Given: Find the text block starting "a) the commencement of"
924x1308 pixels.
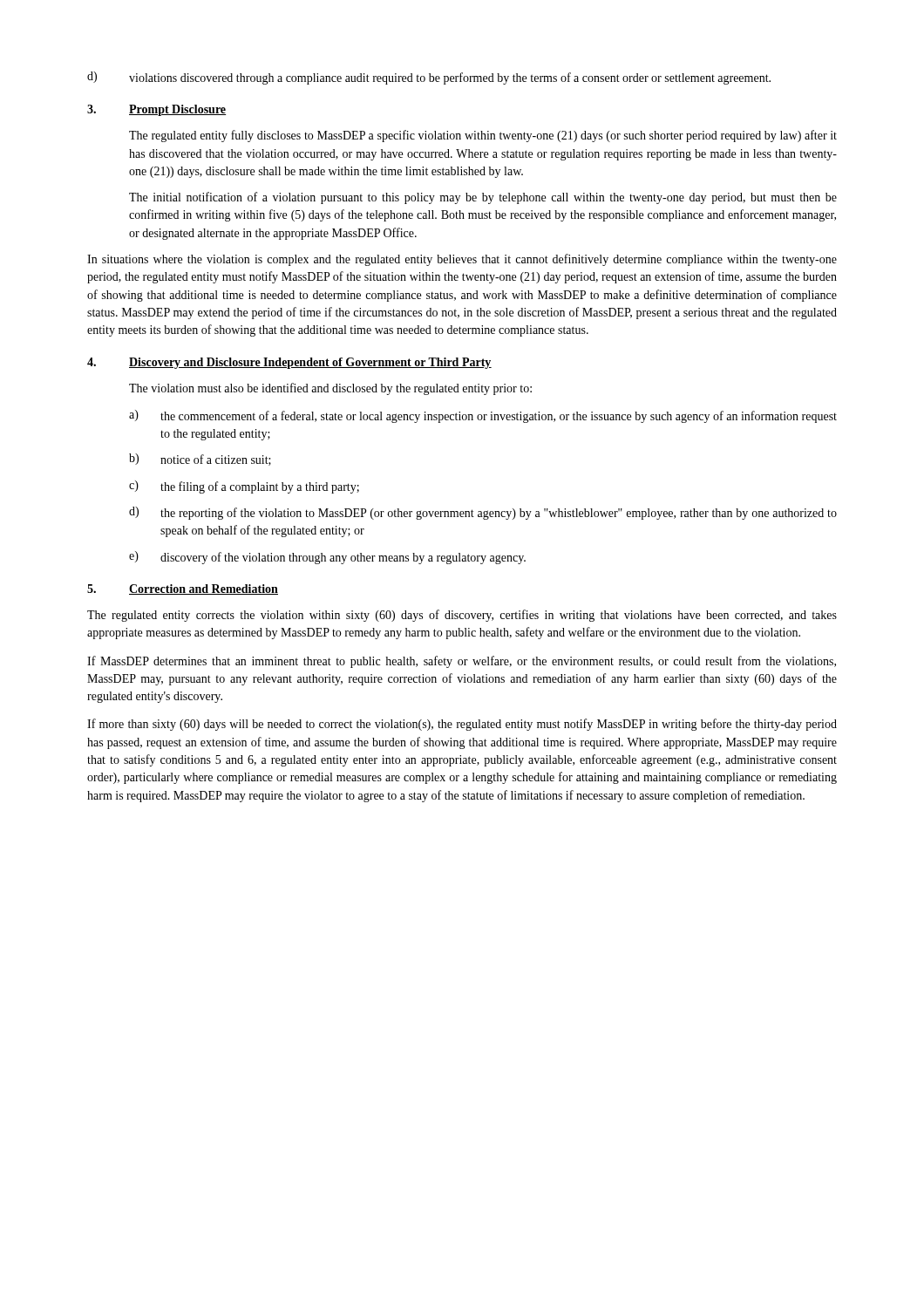Looking at the screenshot, I should click(x=483, y=426).
